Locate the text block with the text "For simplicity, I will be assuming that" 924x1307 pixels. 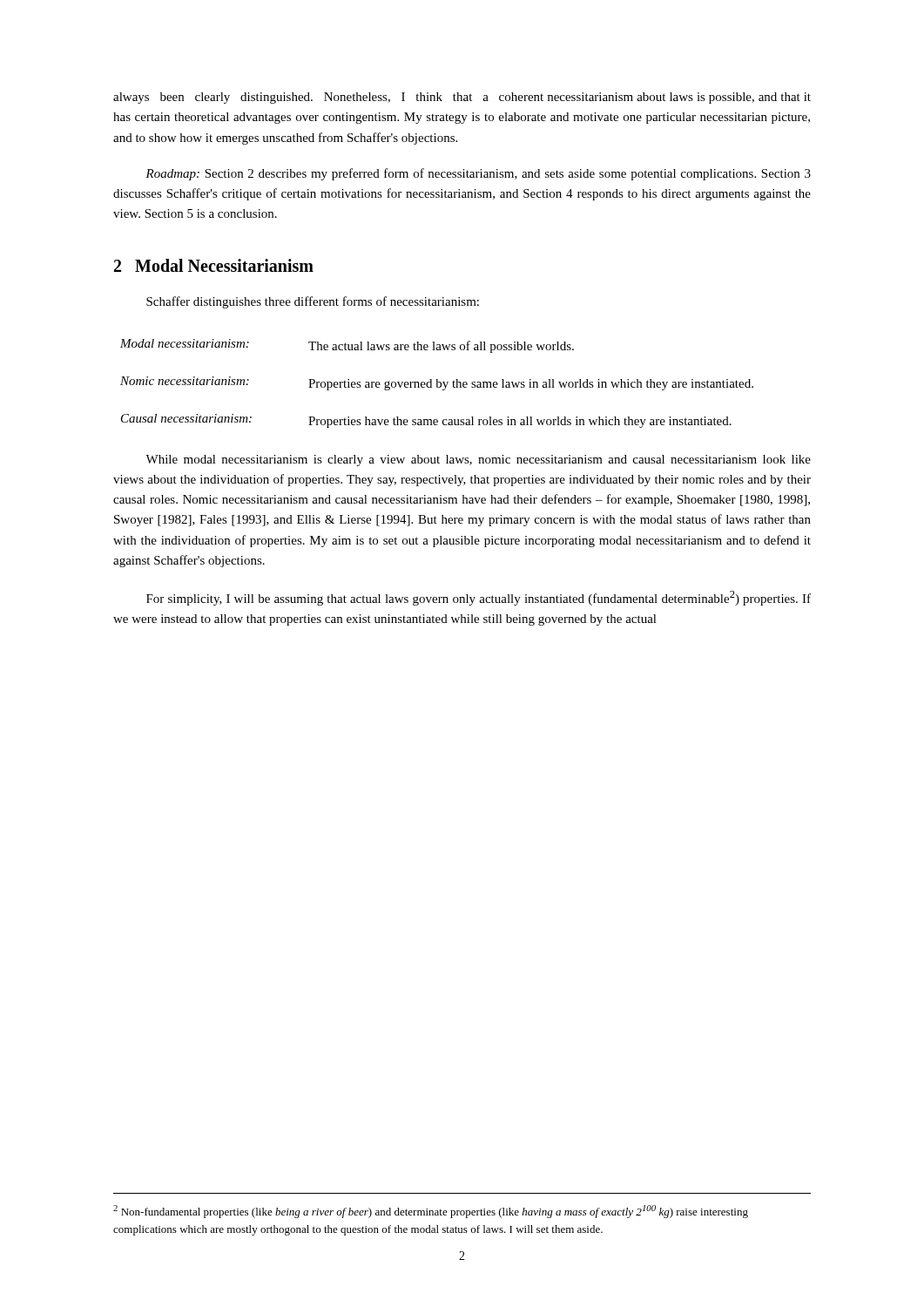[x=462, y=607]
